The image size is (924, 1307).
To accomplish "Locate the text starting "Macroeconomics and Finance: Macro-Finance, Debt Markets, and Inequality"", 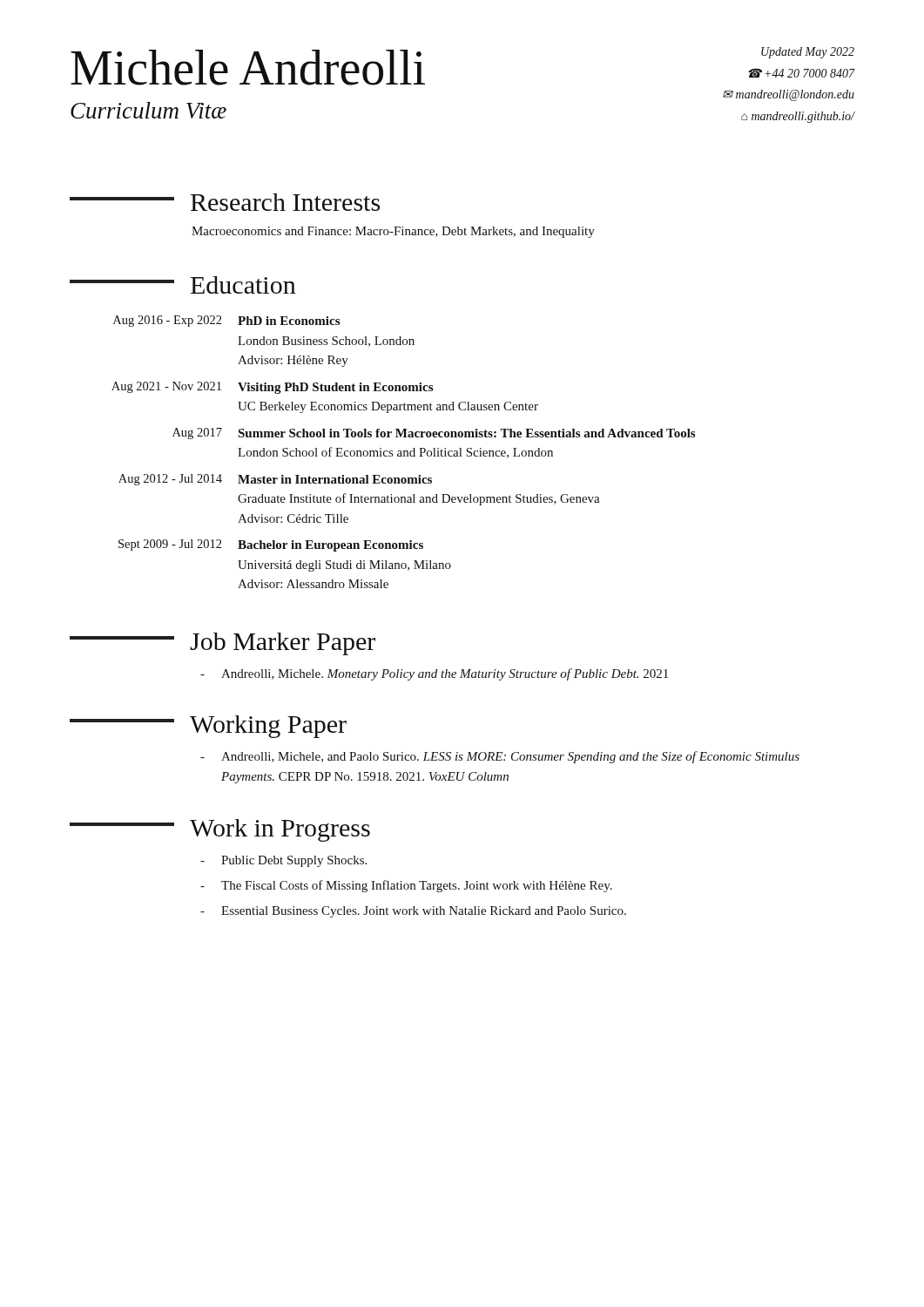I will point(393,231).
